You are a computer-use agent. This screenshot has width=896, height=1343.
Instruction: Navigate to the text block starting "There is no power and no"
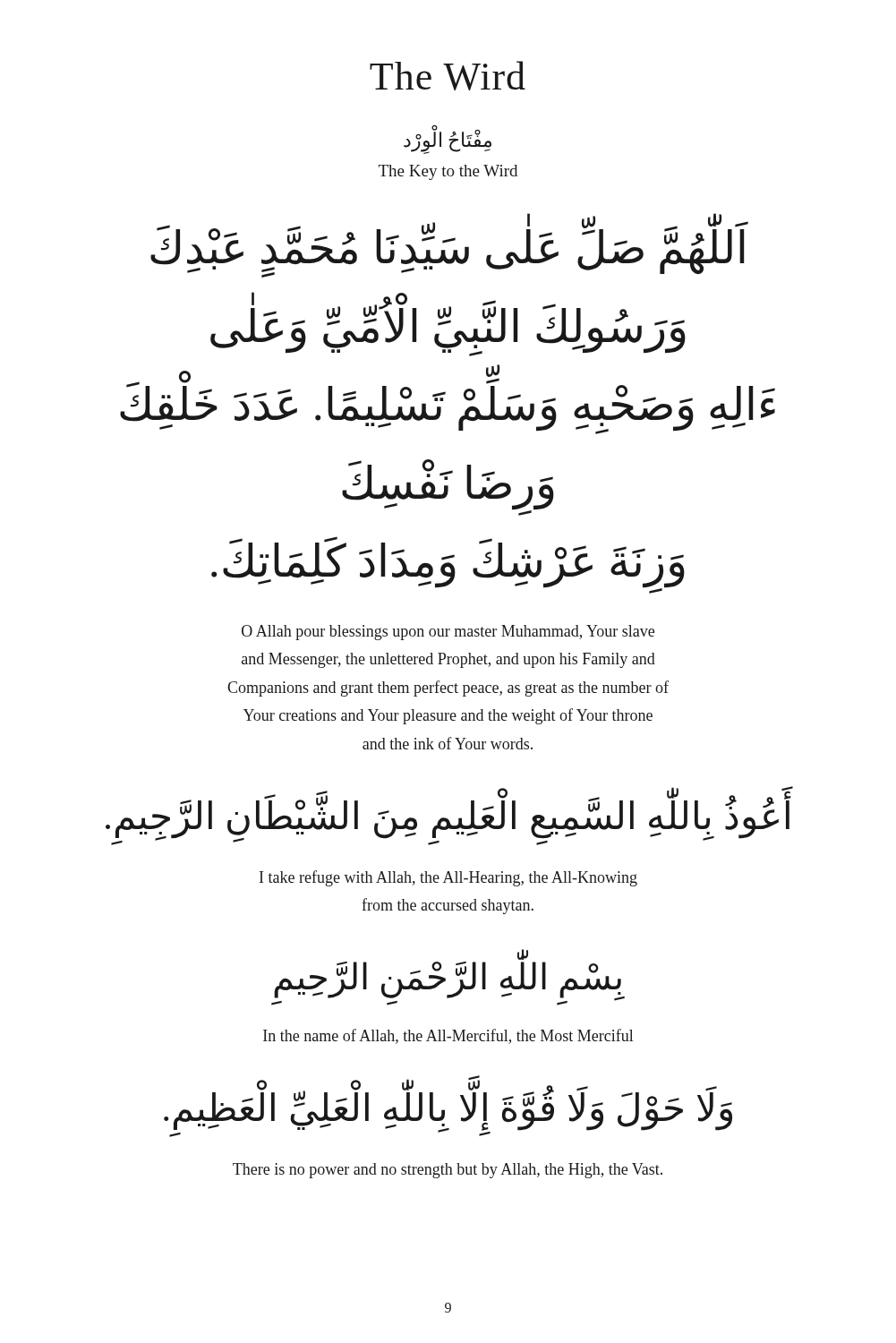point(448,1169)
